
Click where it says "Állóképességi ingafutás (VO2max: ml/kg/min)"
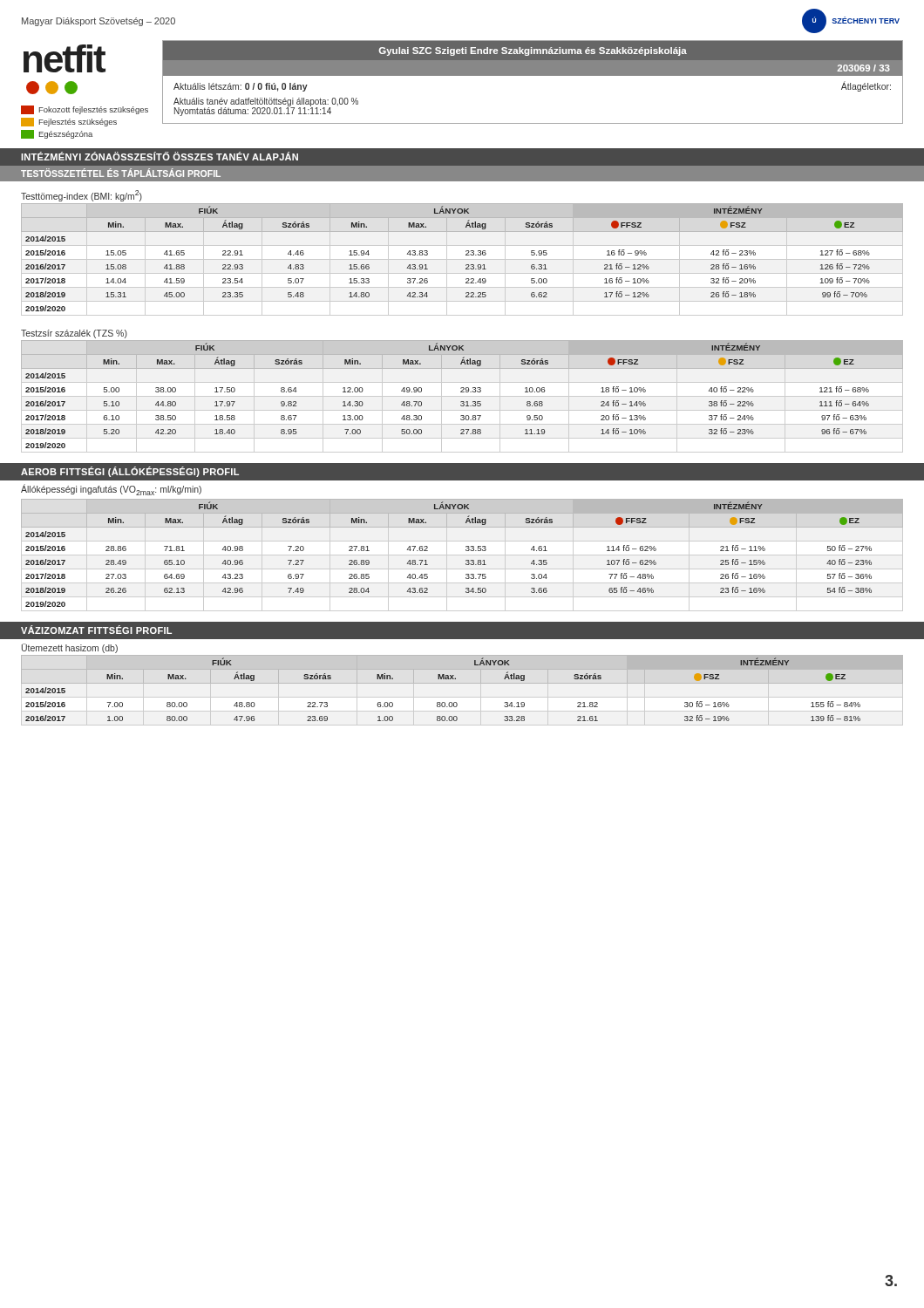[x=111, y=490]
